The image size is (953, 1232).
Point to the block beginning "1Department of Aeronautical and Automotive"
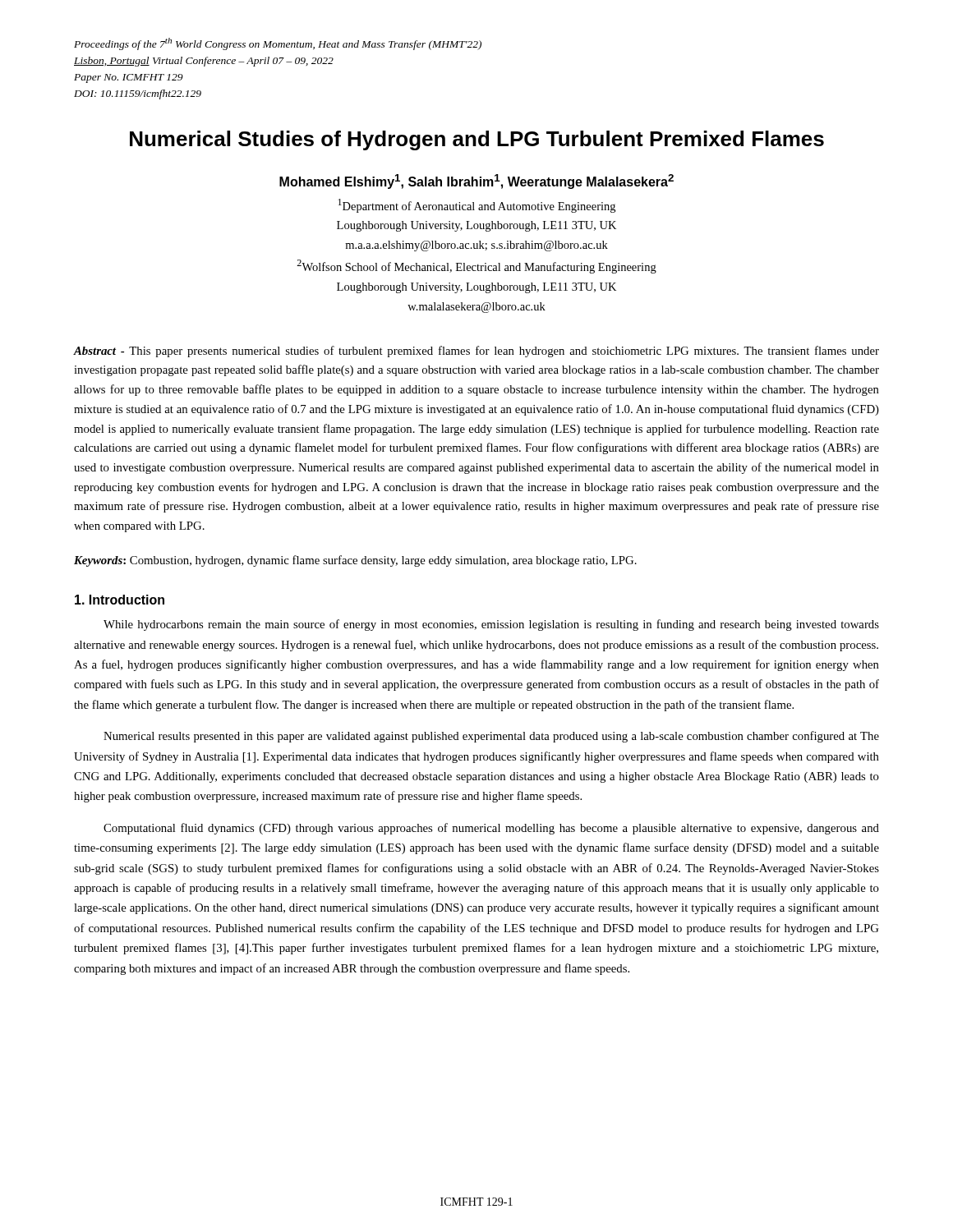click(476, 254)
